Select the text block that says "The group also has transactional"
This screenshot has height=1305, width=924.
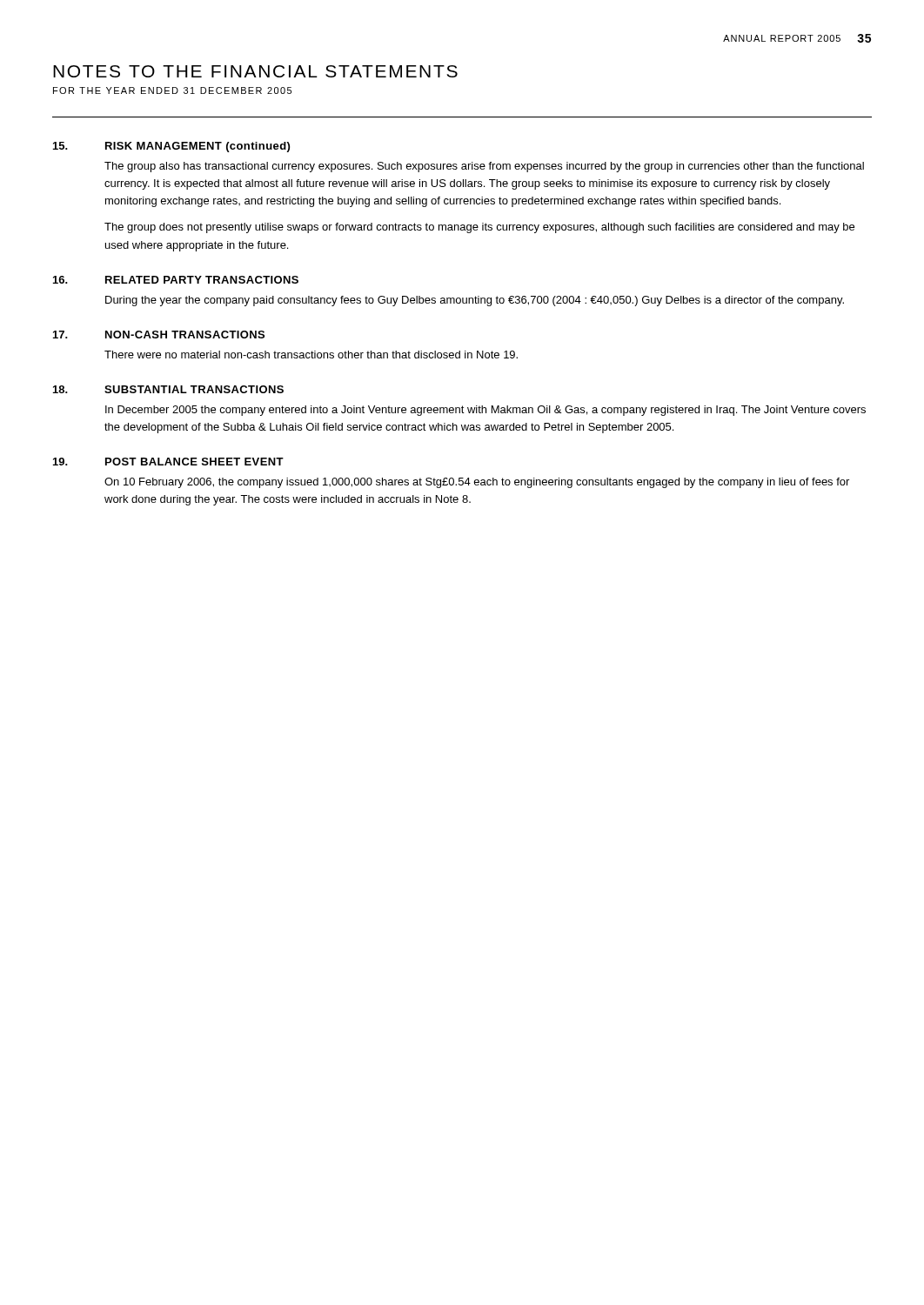(x=488, y=206)
